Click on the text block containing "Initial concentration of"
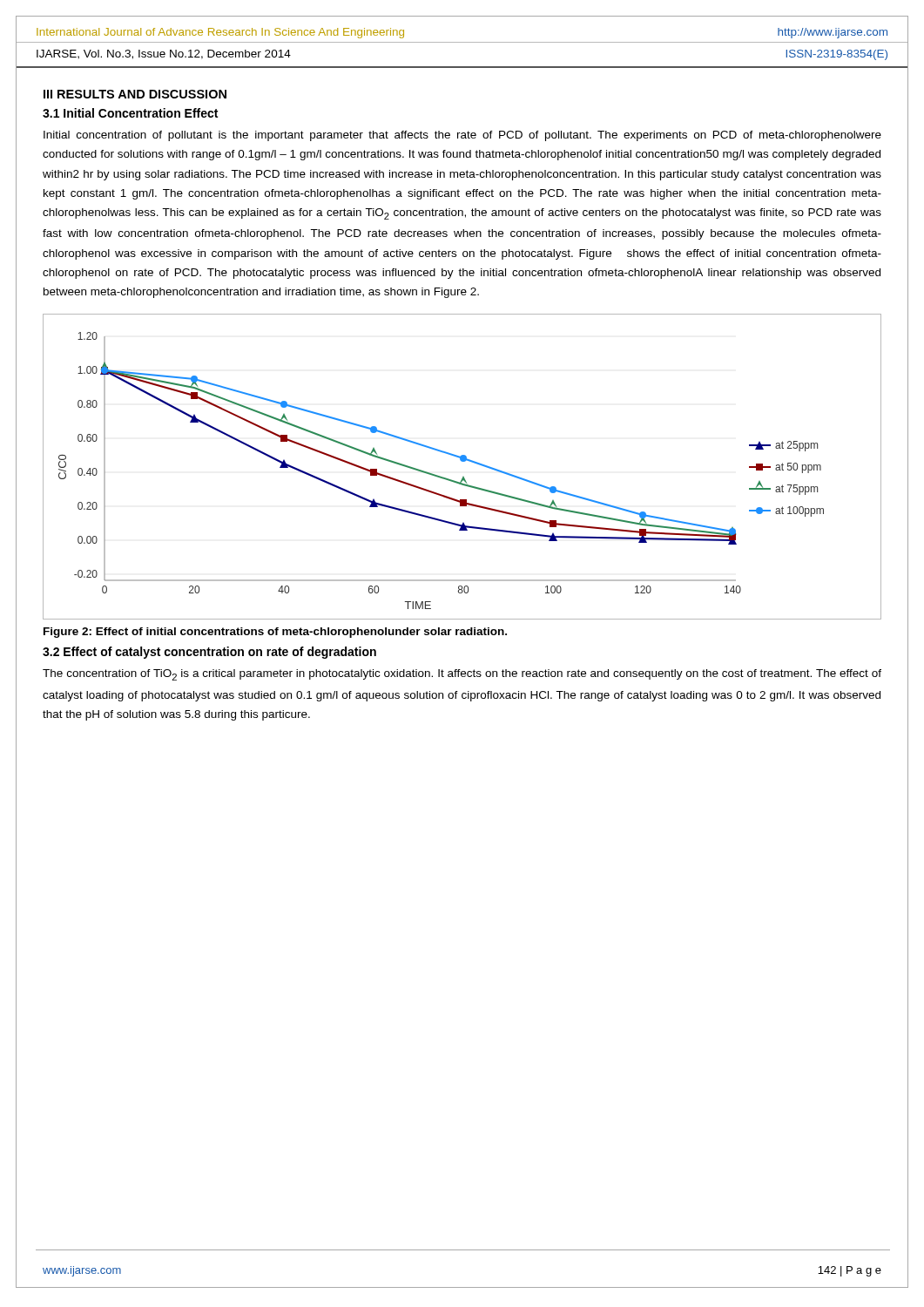The image size is (924, 1307). pyautogui.click(x=462, y=213)
